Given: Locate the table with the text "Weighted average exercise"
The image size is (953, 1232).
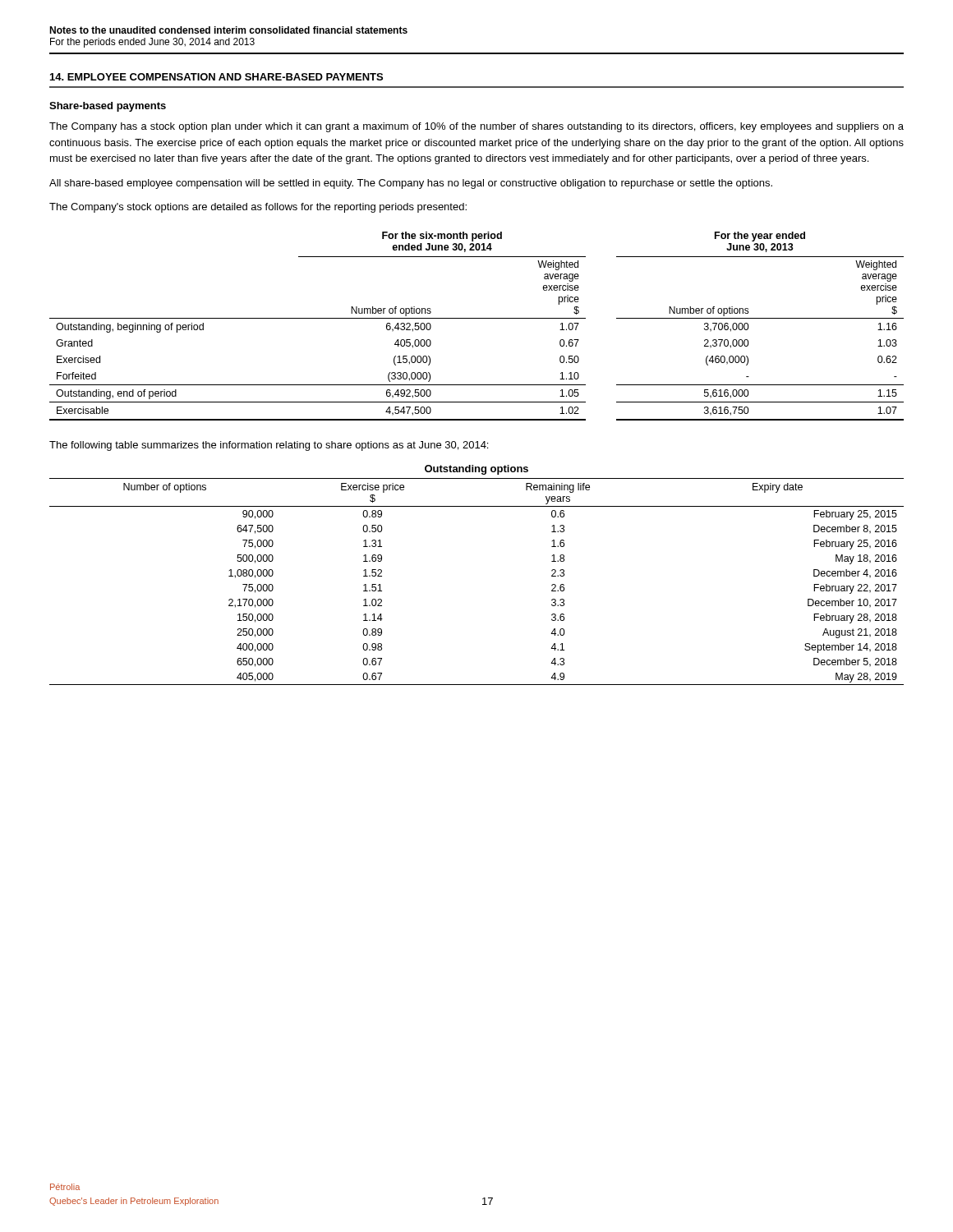Looking at the screenshot, I should point(476,324).
